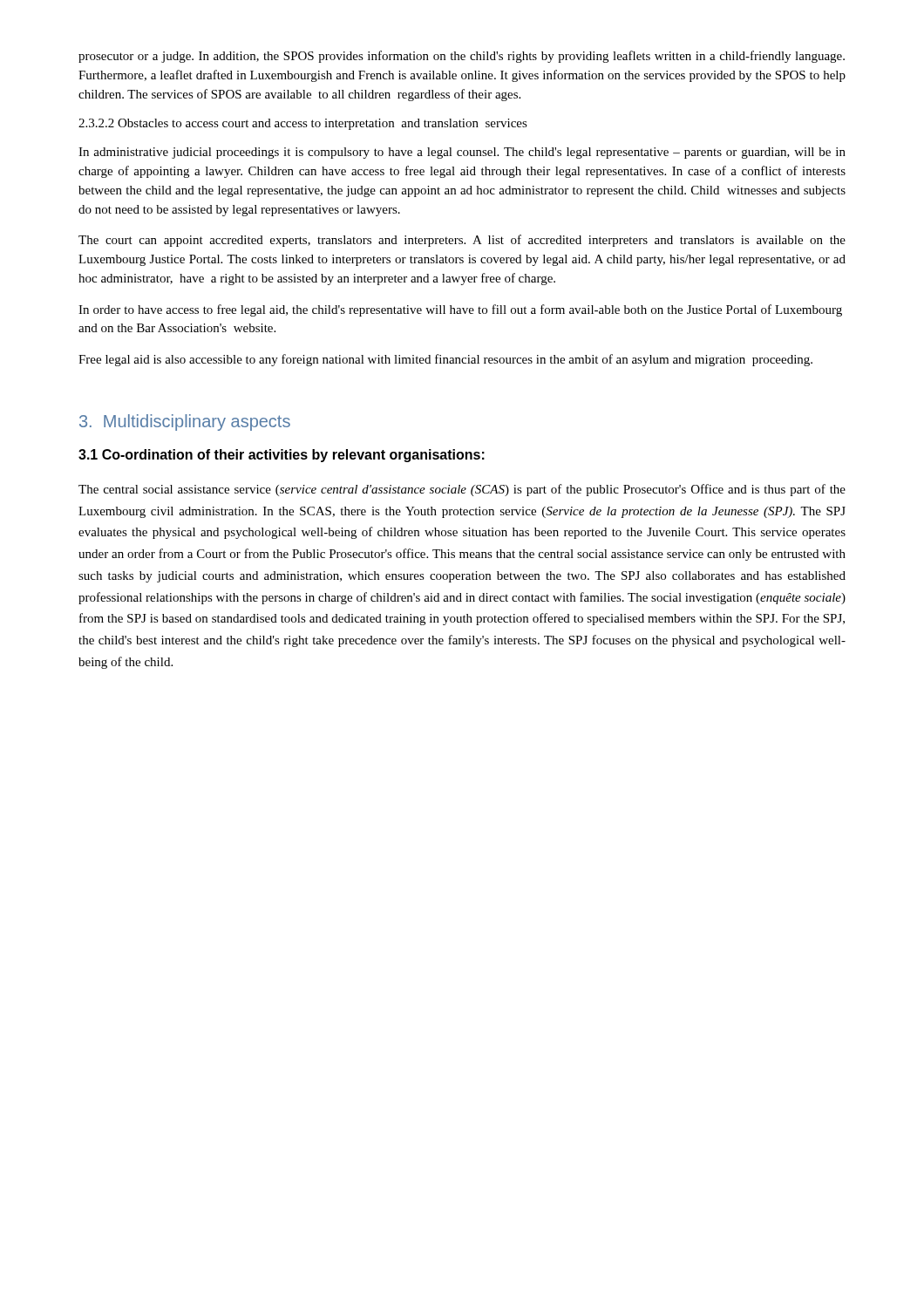
Task: Select the text block that says "In order to have access"
Action: click(x=462, y=319)
